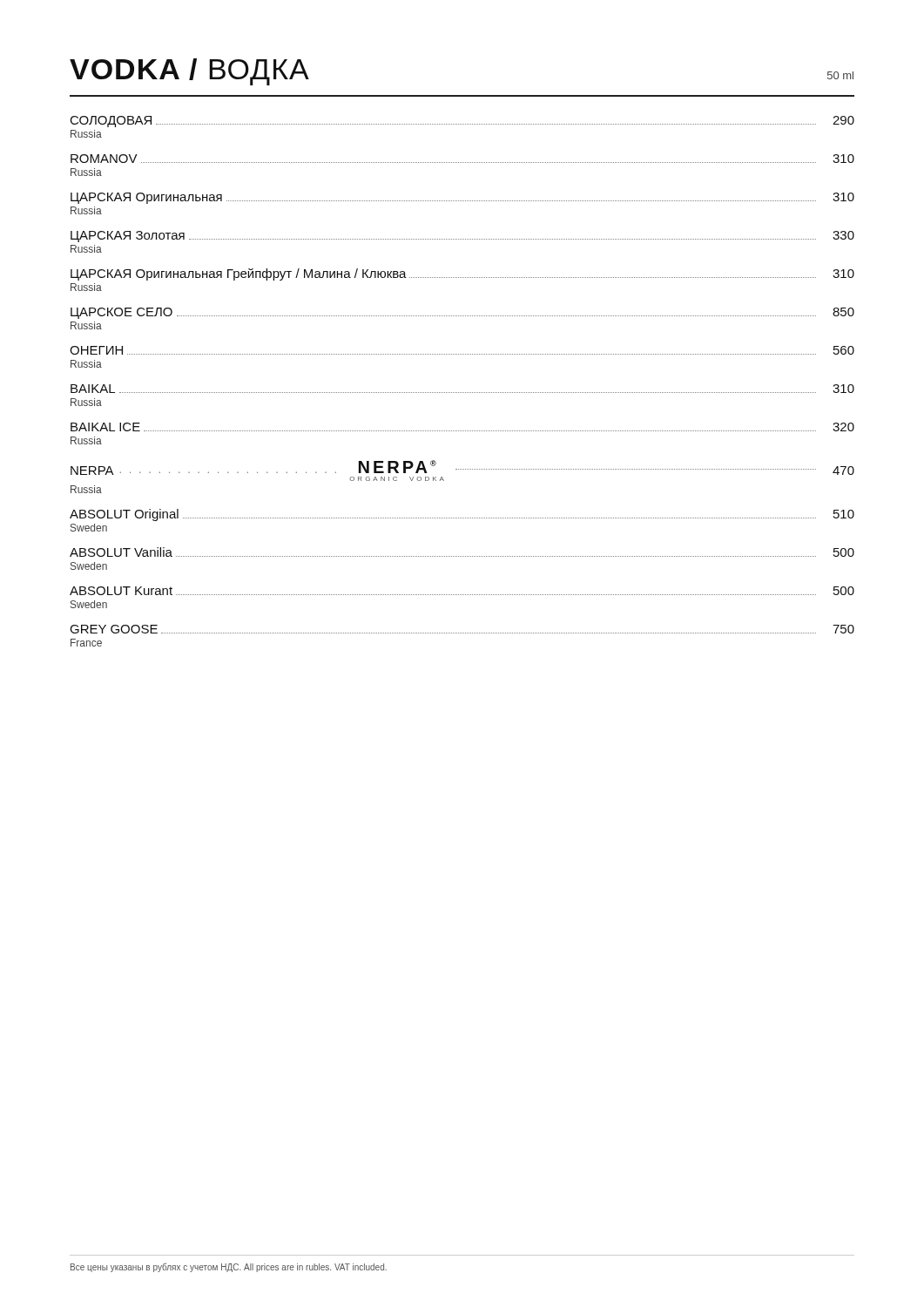Locate the block starting "BAIKAL ICE 320"

tap(462, 433)
